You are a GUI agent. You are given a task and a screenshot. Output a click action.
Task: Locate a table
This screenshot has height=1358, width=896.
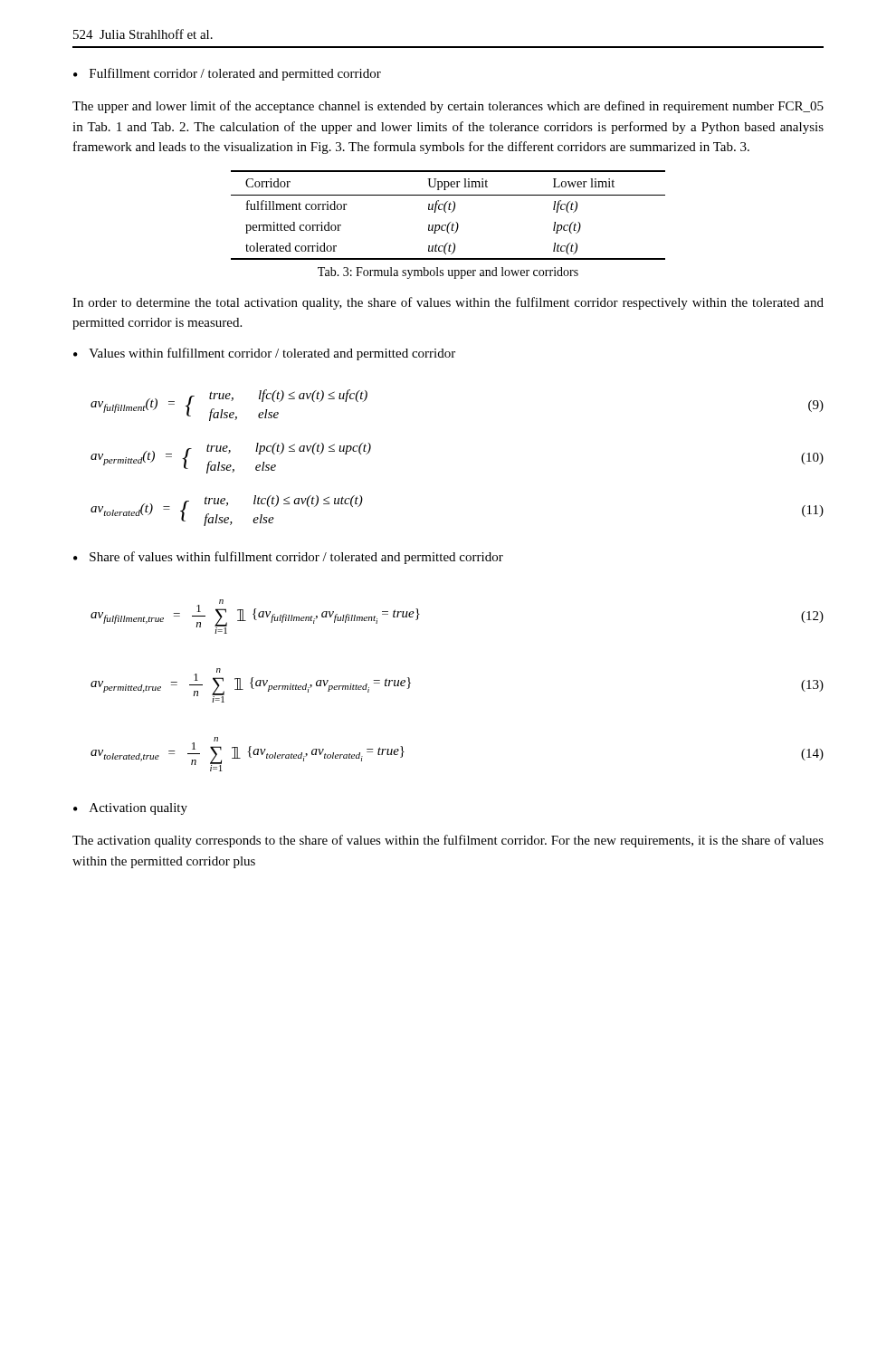point(448,215)
